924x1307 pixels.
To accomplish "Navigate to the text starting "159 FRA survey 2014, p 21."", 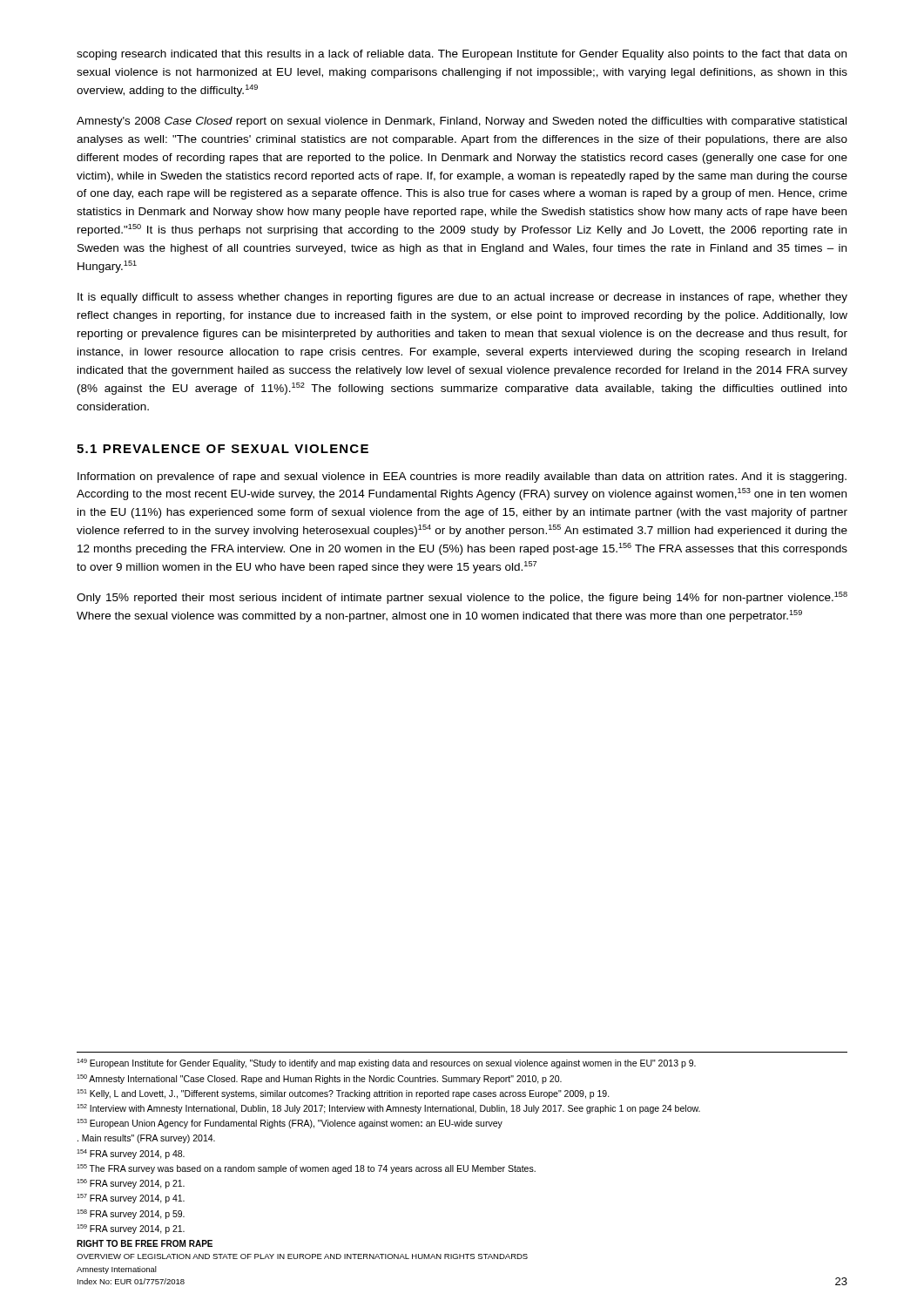I will [131, 1229].
